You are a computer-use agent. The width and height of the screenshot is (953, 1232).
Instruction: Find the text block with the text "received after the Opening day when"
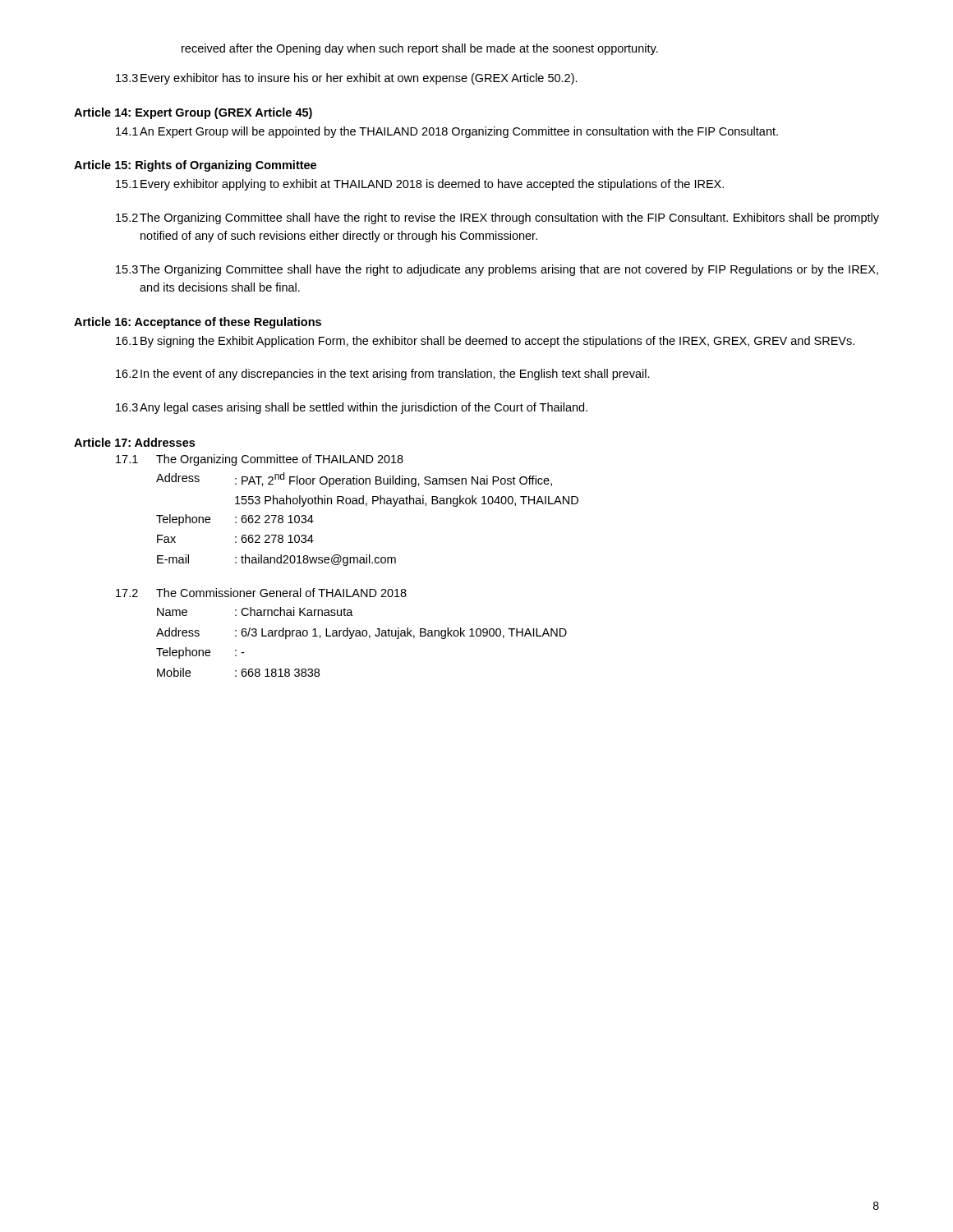[420, 48]
